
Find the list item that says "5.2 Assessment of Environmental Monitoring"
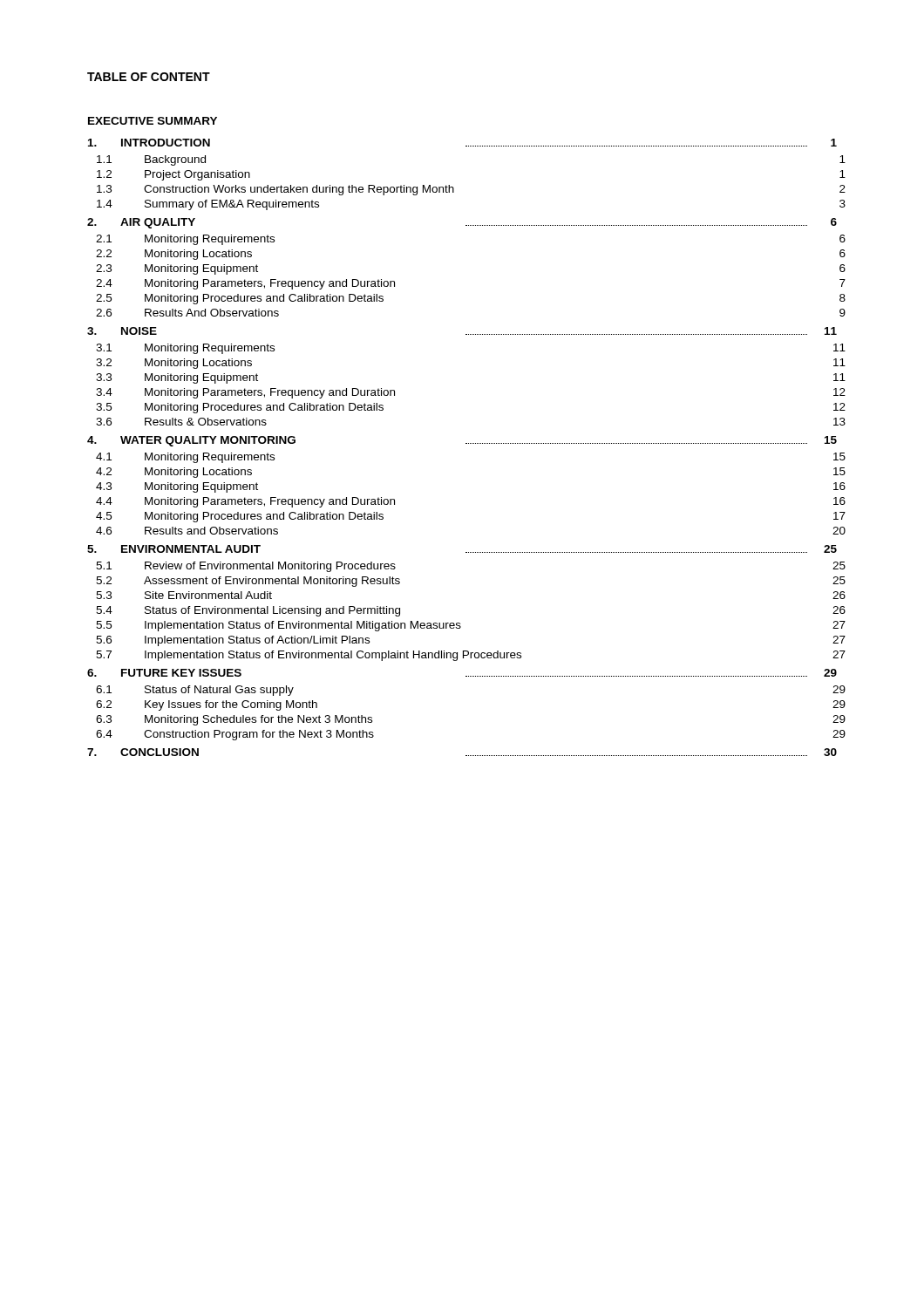click(269, 581)
